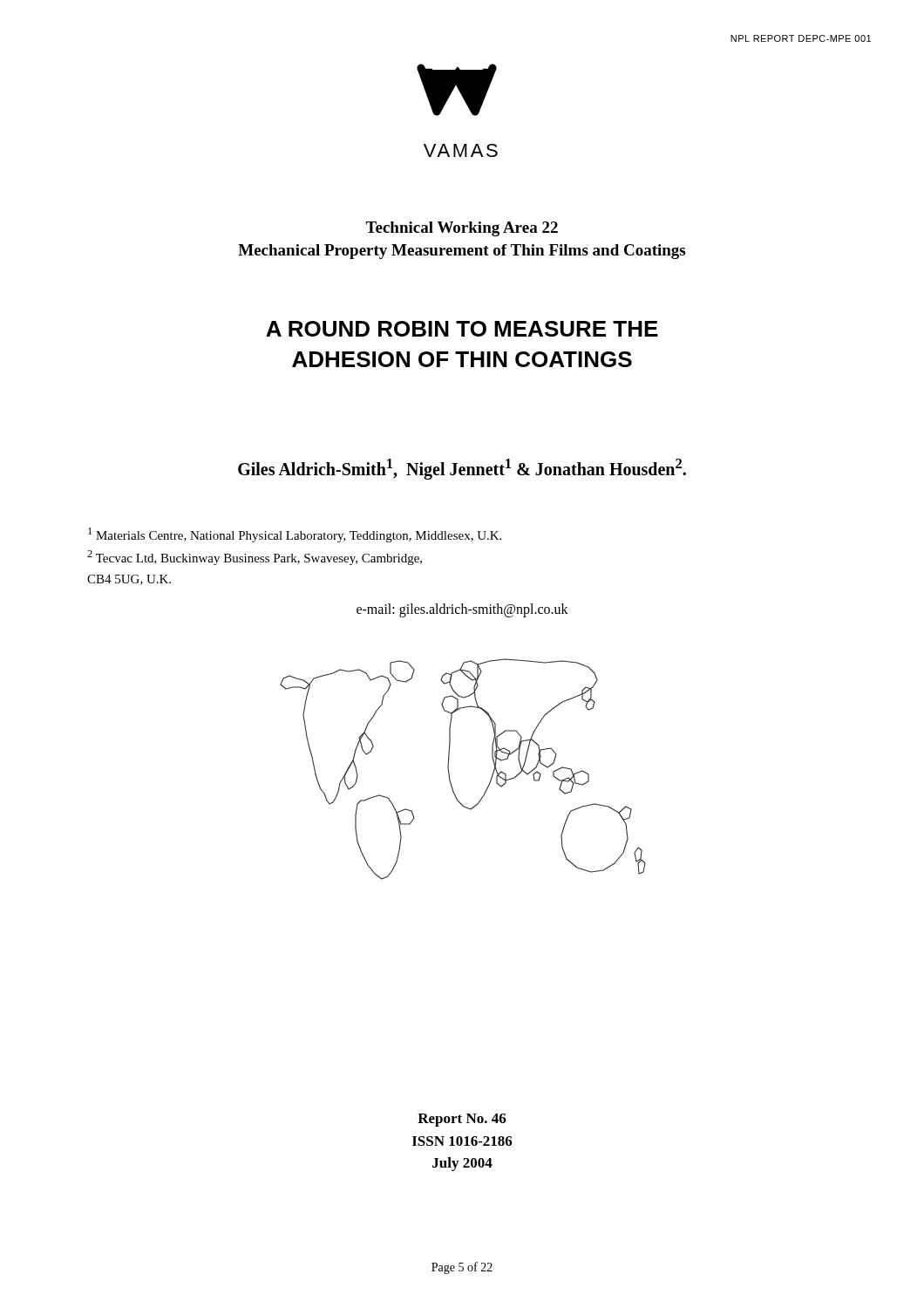Find the text that says "e-mail: giles.aldrich-smith@npl.co.uk"
This screenshot has height=1308, width=924.
point(462,610)
